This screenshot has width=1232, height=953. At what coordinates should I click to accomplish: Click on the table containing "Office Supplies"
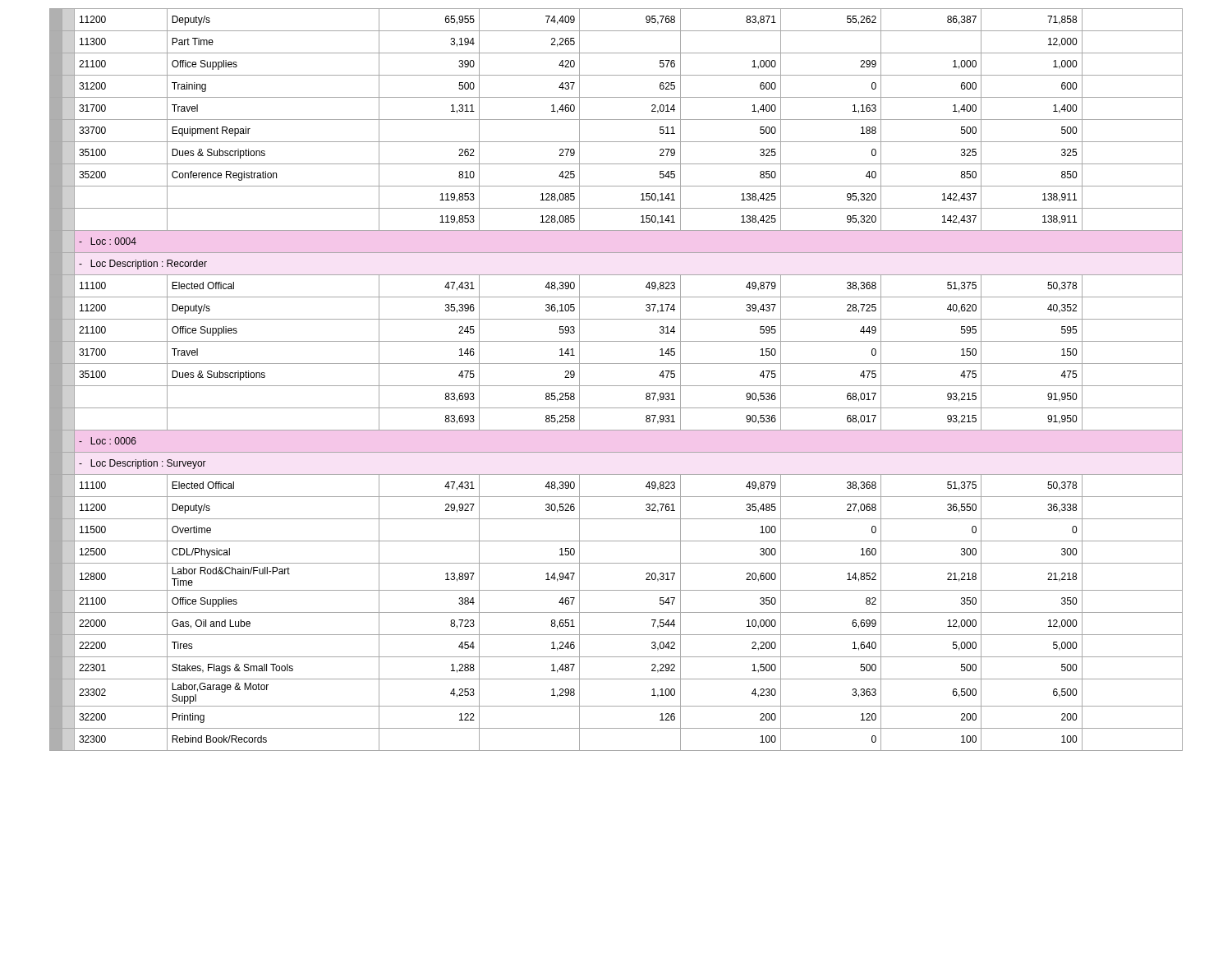[616, 380]
